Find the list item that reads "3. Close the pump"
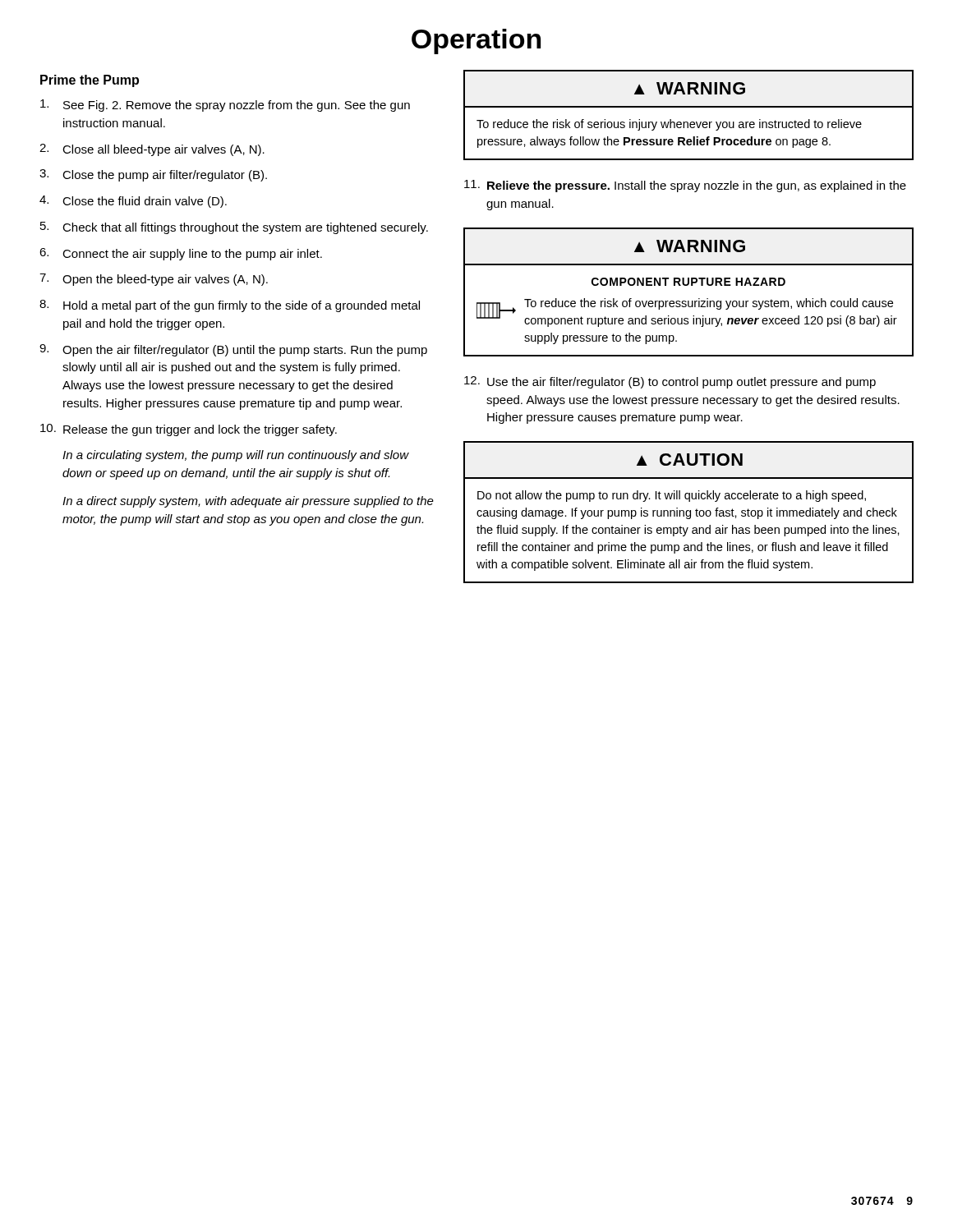This screenshot has height=1232, width=953. pyautogui.click(x=154, y=175)
